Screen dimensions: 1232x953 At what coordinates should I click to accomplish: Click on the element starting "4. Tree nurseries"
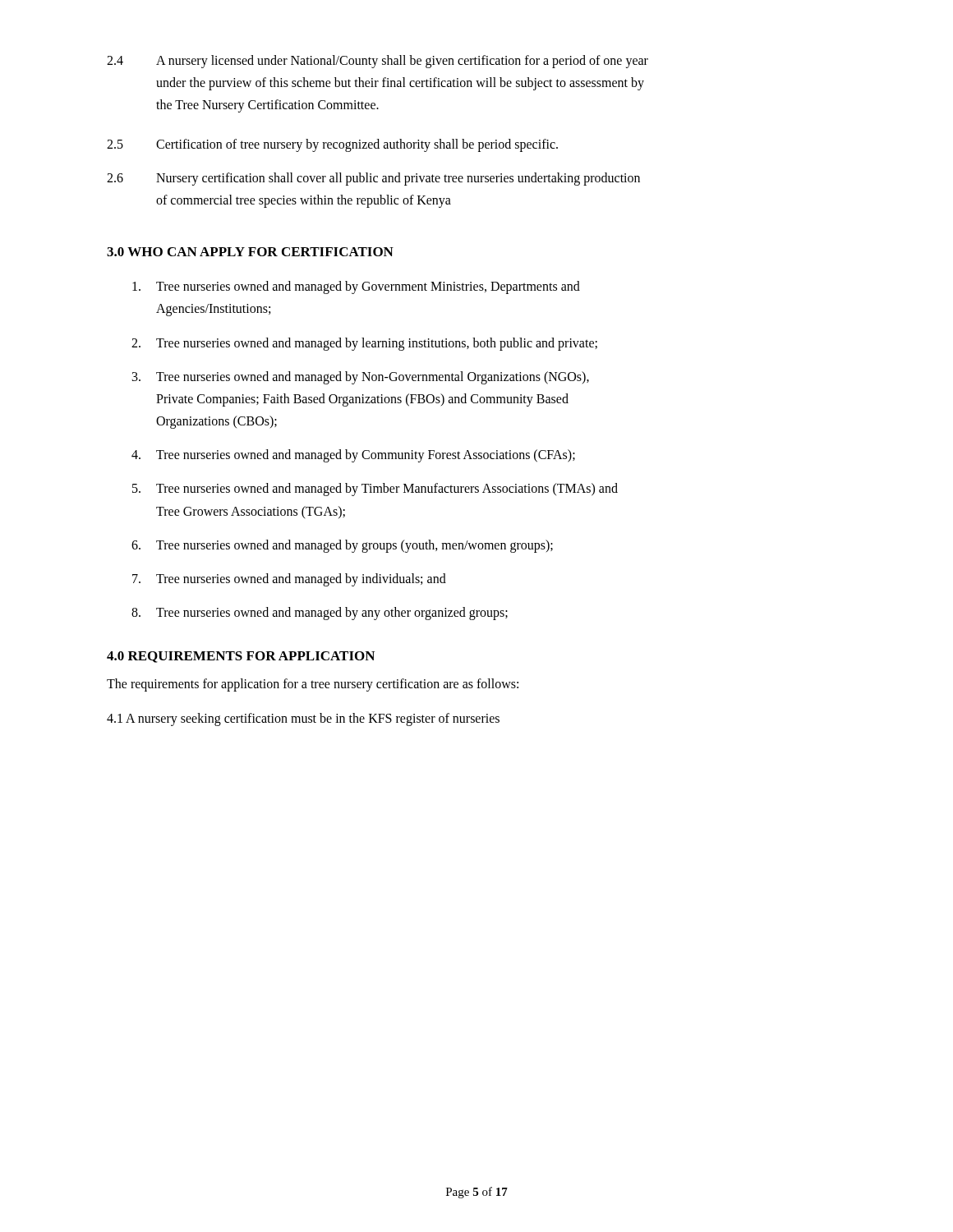tap(489, 455)
